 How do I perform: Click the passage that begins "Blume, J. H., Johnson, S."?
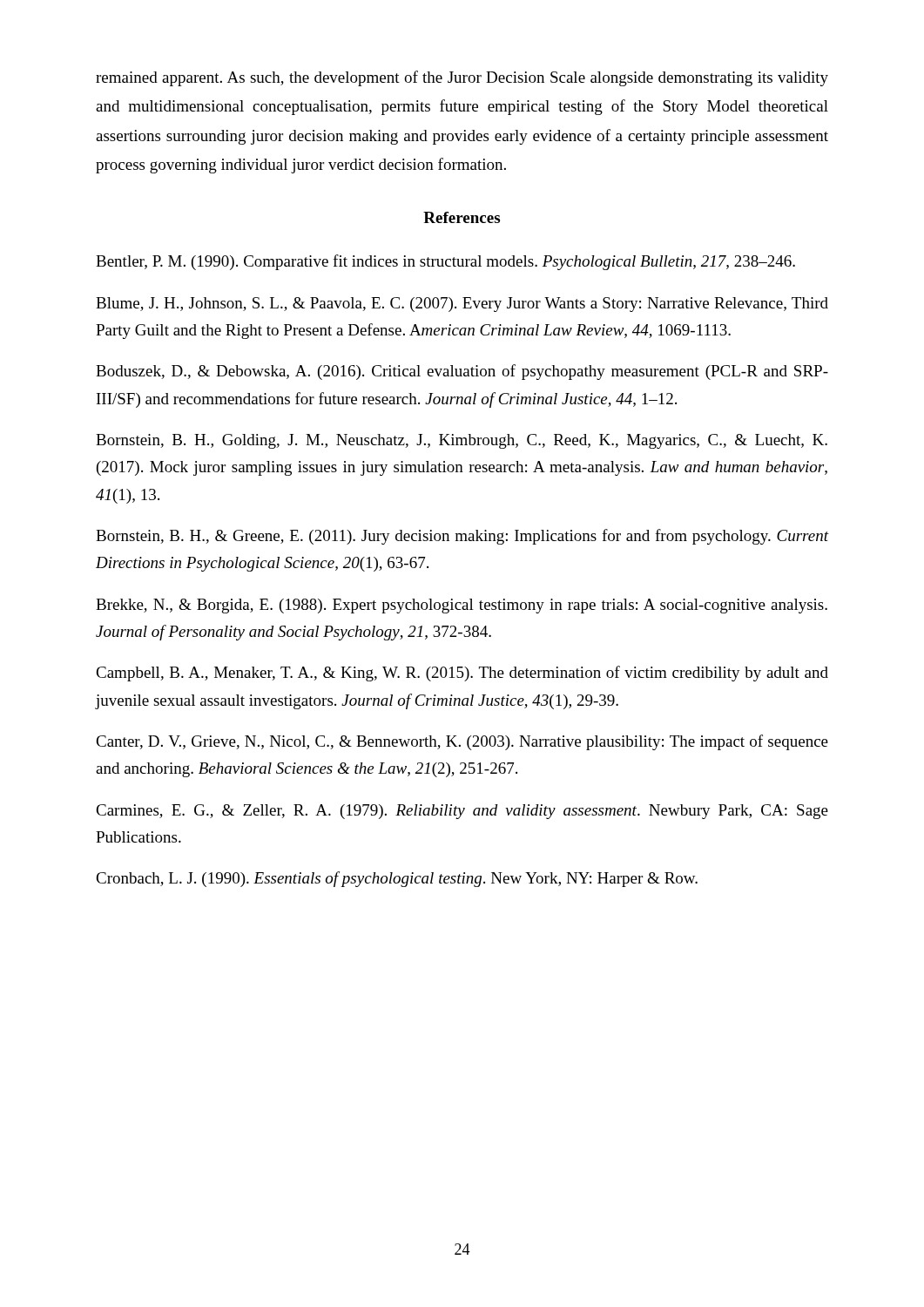click(462, 316)
